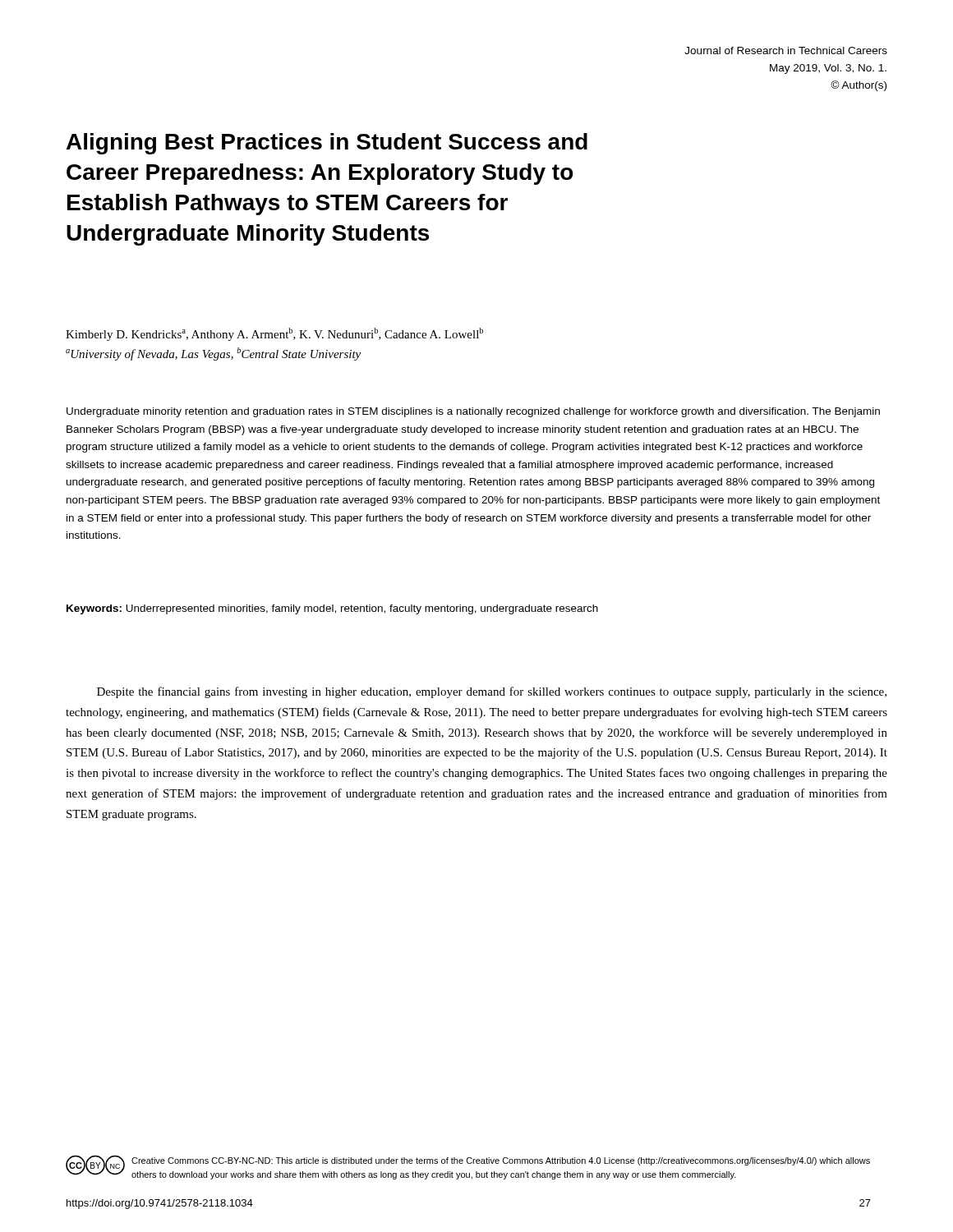This screenshot has width=953, height=1232.
Task: Find the text block containing "Kimberly D. Kendricksa, Anthony"
Action: pos(275,343)
